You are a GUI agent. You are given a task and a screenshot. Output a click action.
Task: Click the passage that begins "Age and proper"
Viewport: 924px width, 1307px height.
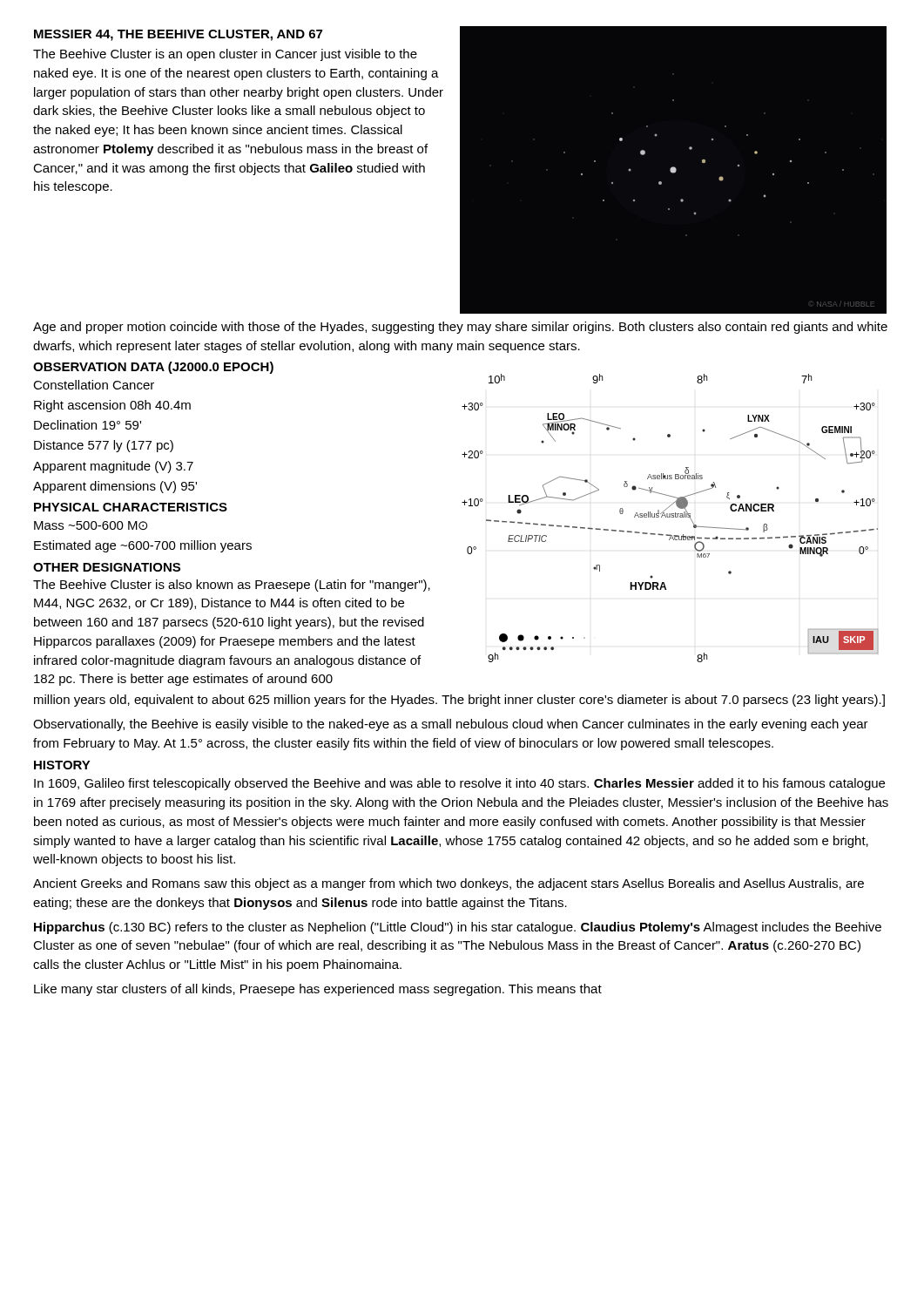tap(460, 336)
